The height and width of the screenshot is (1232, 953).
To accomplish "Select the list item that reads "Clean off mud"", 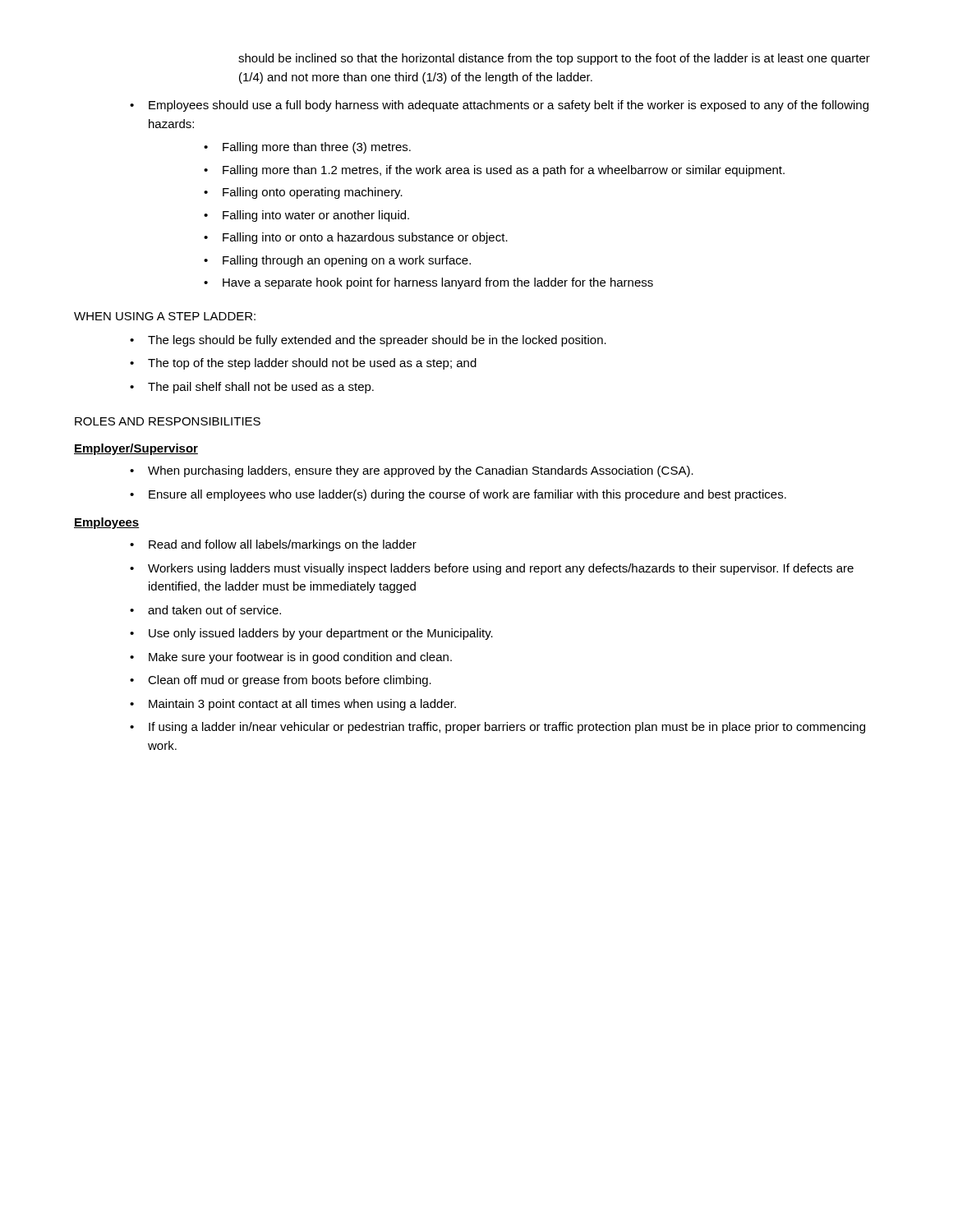I will tap(290, 680).
